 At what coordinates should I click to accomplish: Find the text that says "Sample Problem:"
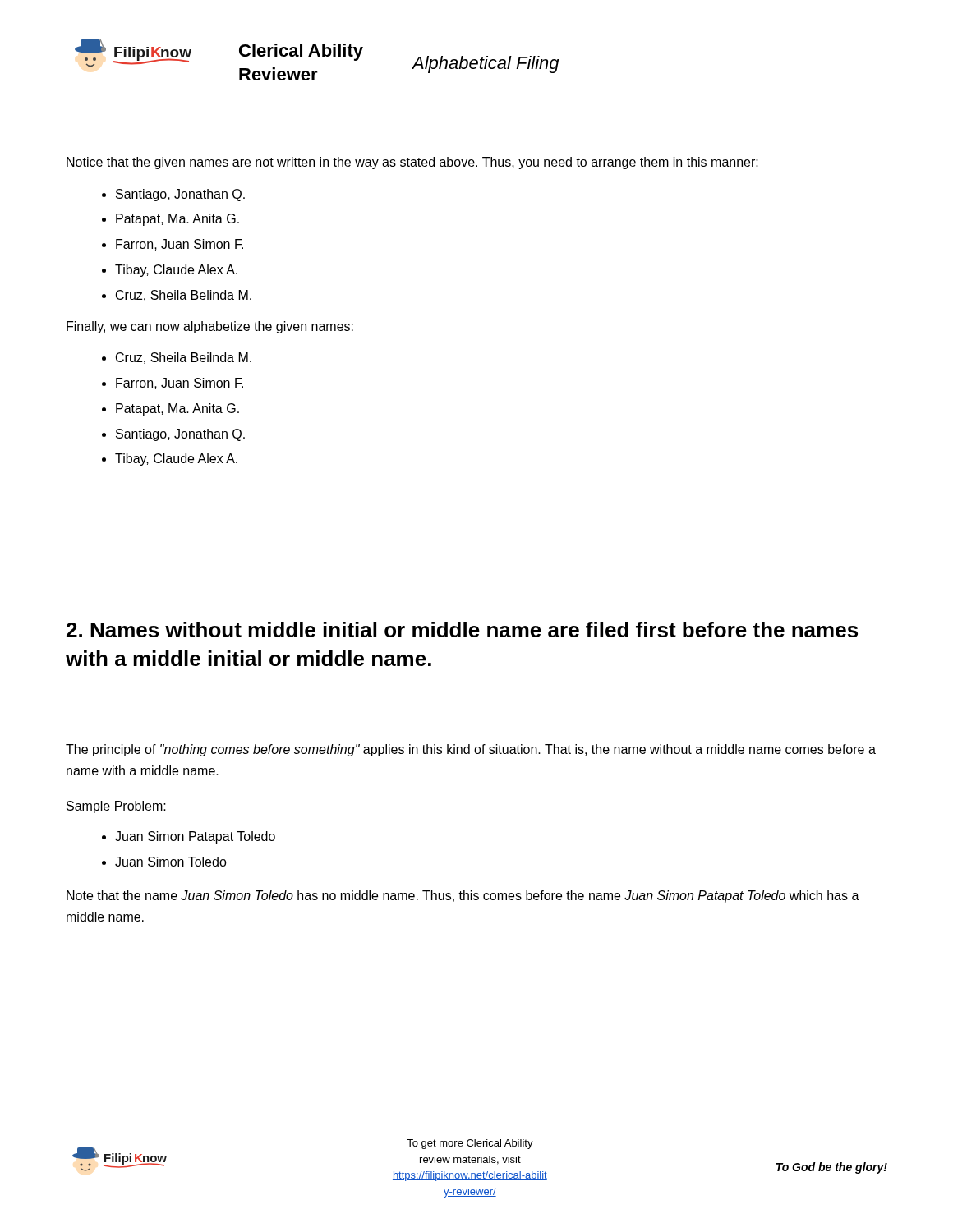[116, 806]
